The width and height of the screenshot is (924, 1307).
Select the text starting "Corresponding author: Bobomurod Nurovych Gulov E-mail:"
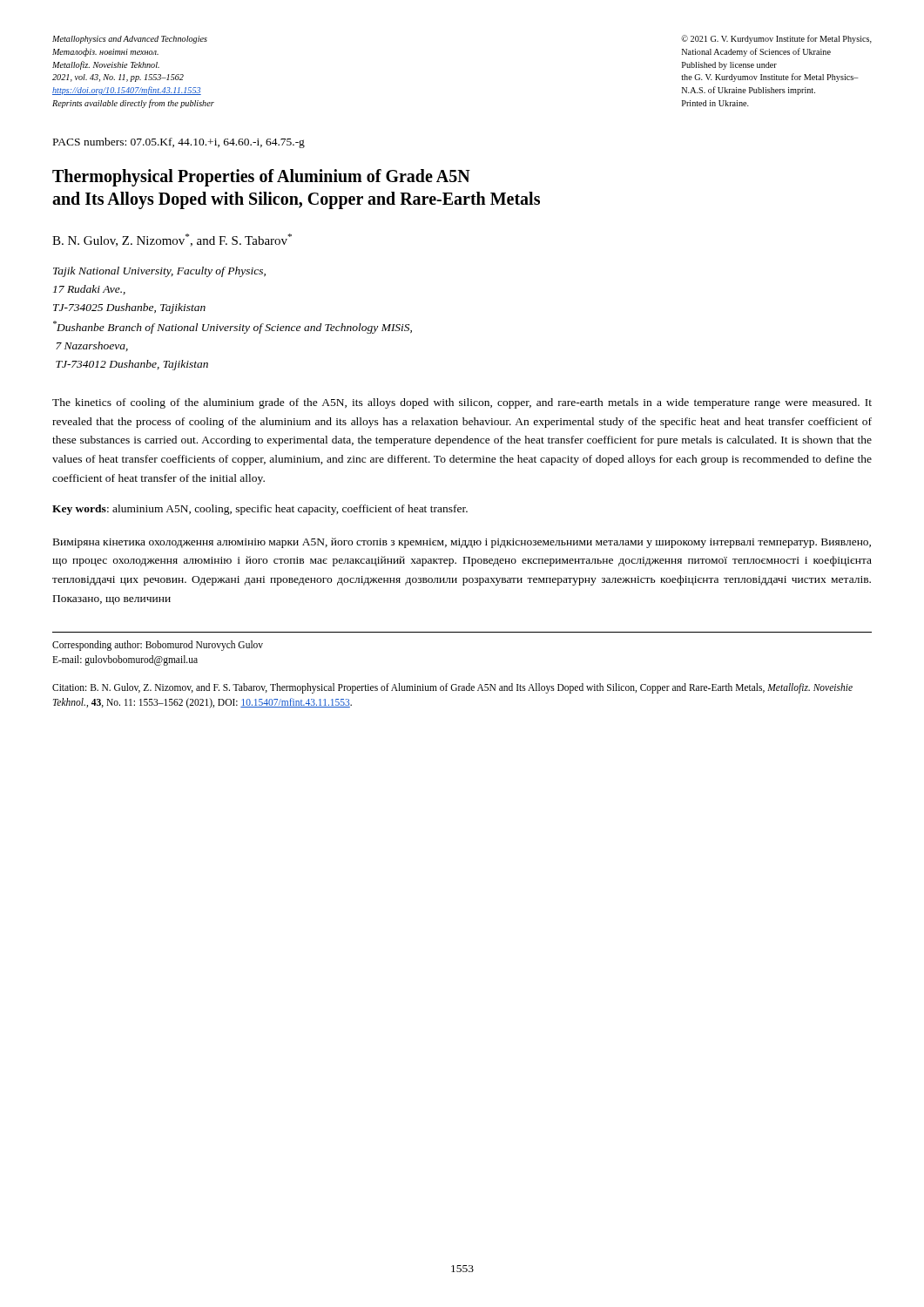(x=158, y=652)
